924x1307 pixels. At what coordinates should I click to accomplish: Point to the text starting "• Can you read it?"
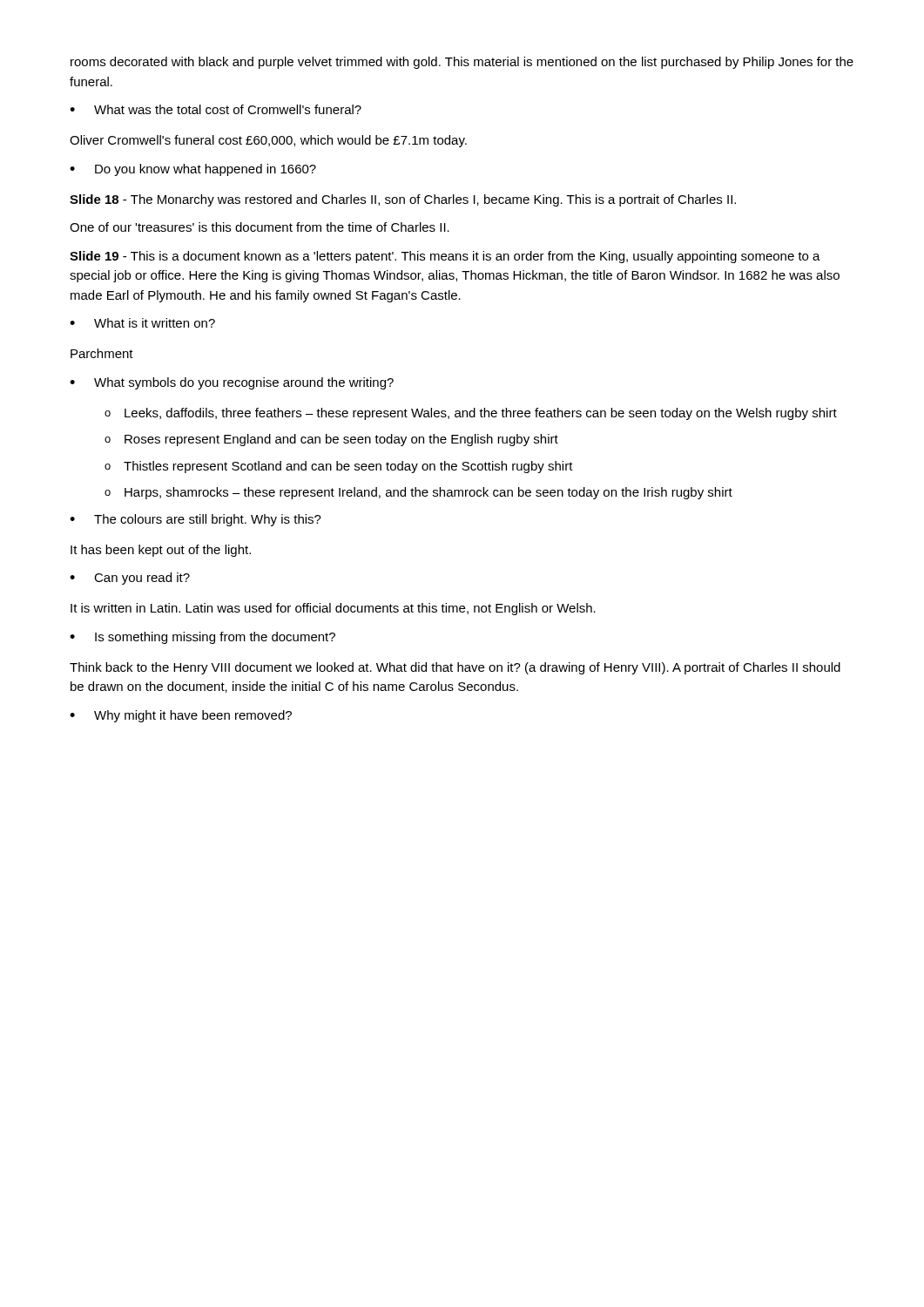click(130, 579)
